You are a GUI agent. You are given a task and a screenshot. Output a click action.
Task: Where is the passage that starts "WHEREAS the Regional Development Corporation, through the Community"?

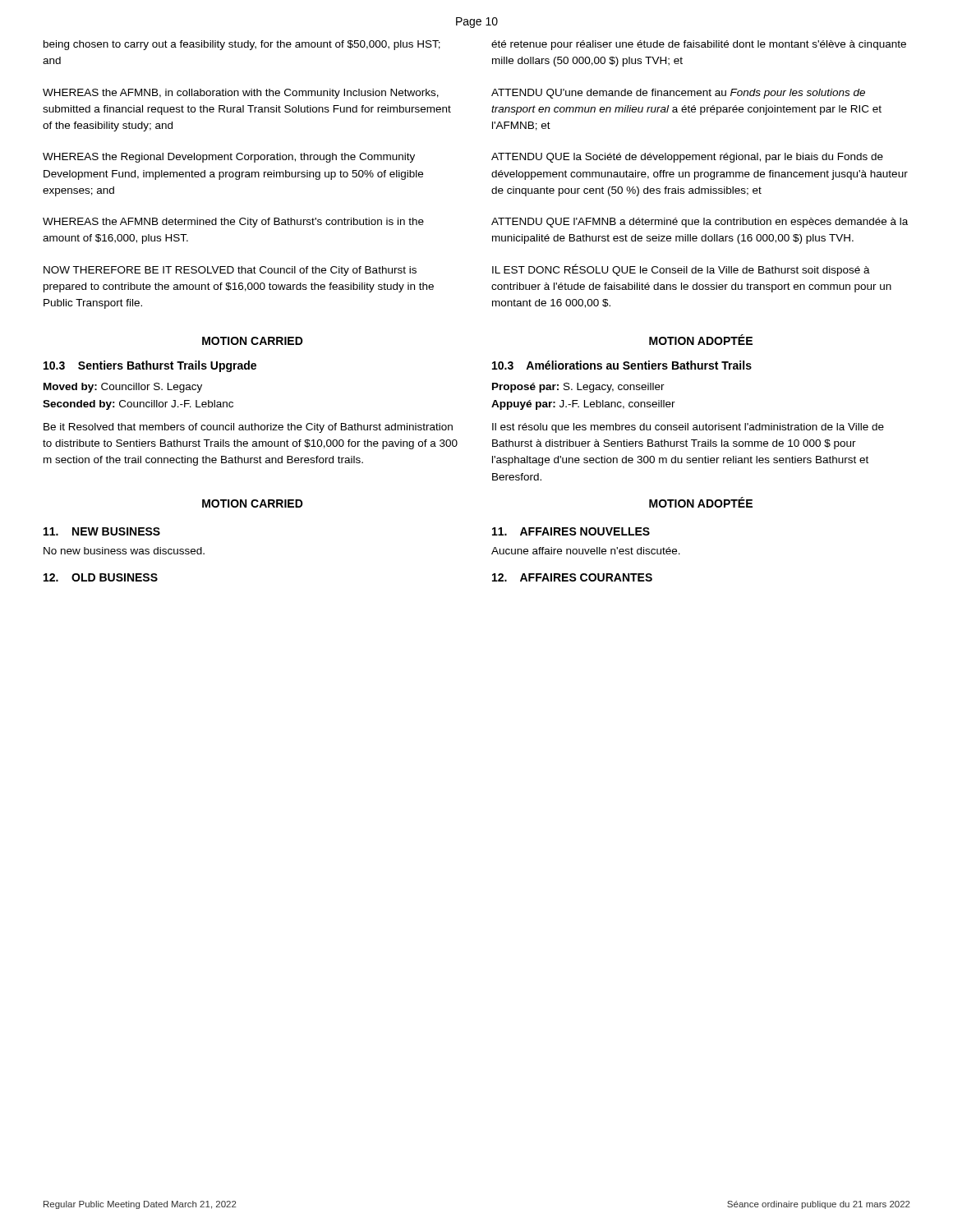[x=252, y=174]
